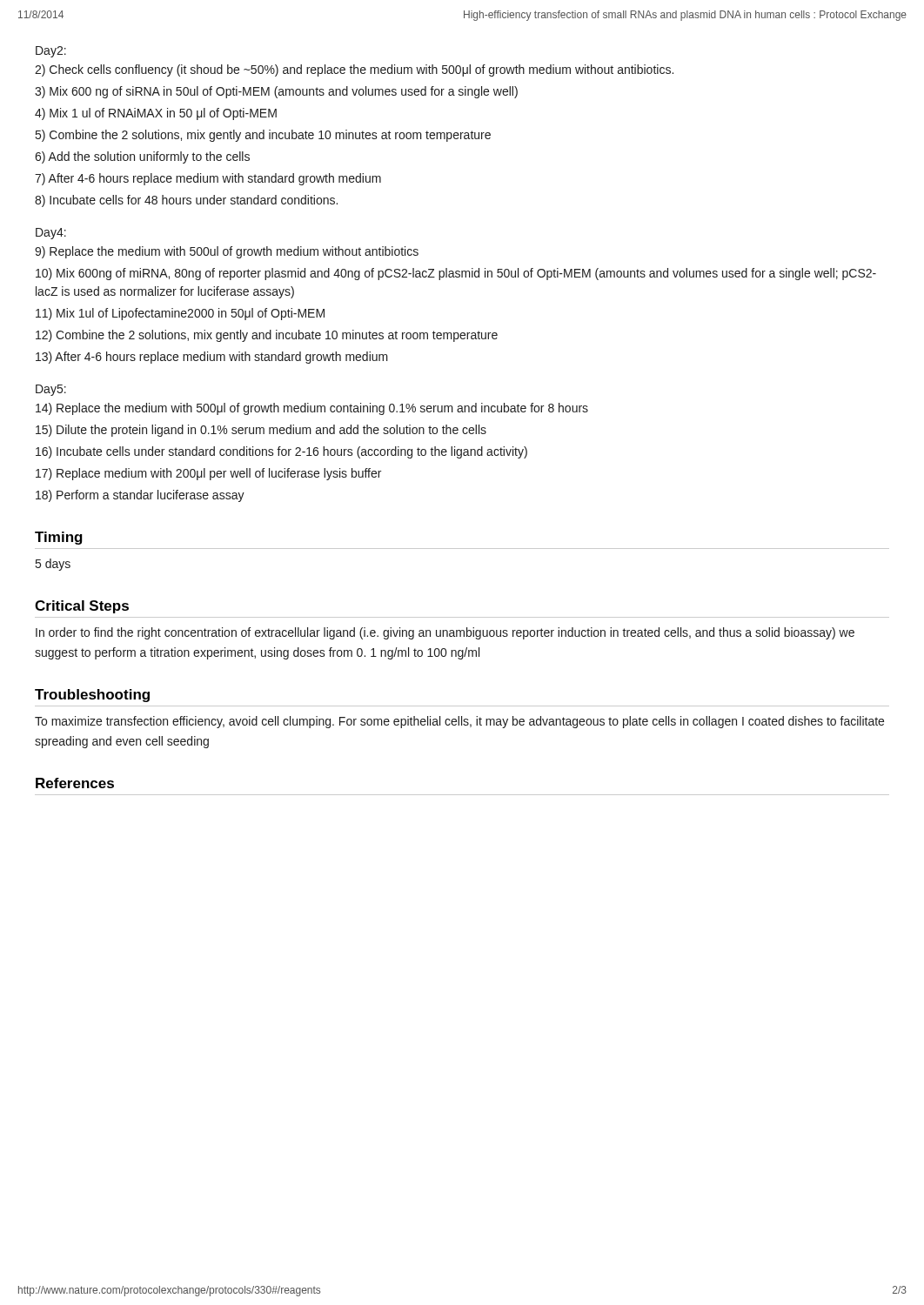This screenshot has width=924, height=1305.
Task: Find the text starting "13) After 4-6 hours replace medium"
Action: 212,357
